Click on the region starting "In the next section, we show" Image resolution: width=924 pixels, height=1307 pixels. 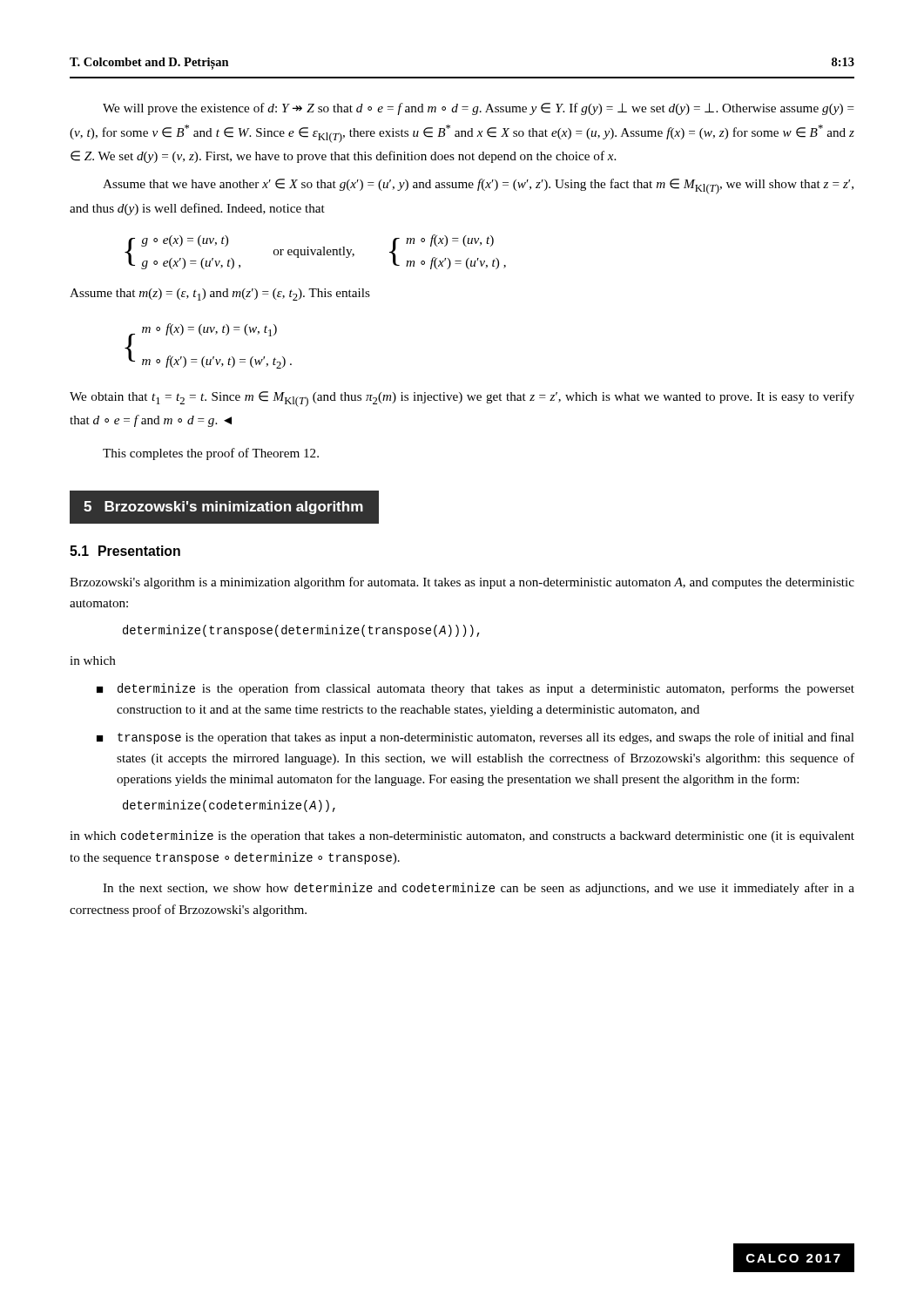coord(462,898)
